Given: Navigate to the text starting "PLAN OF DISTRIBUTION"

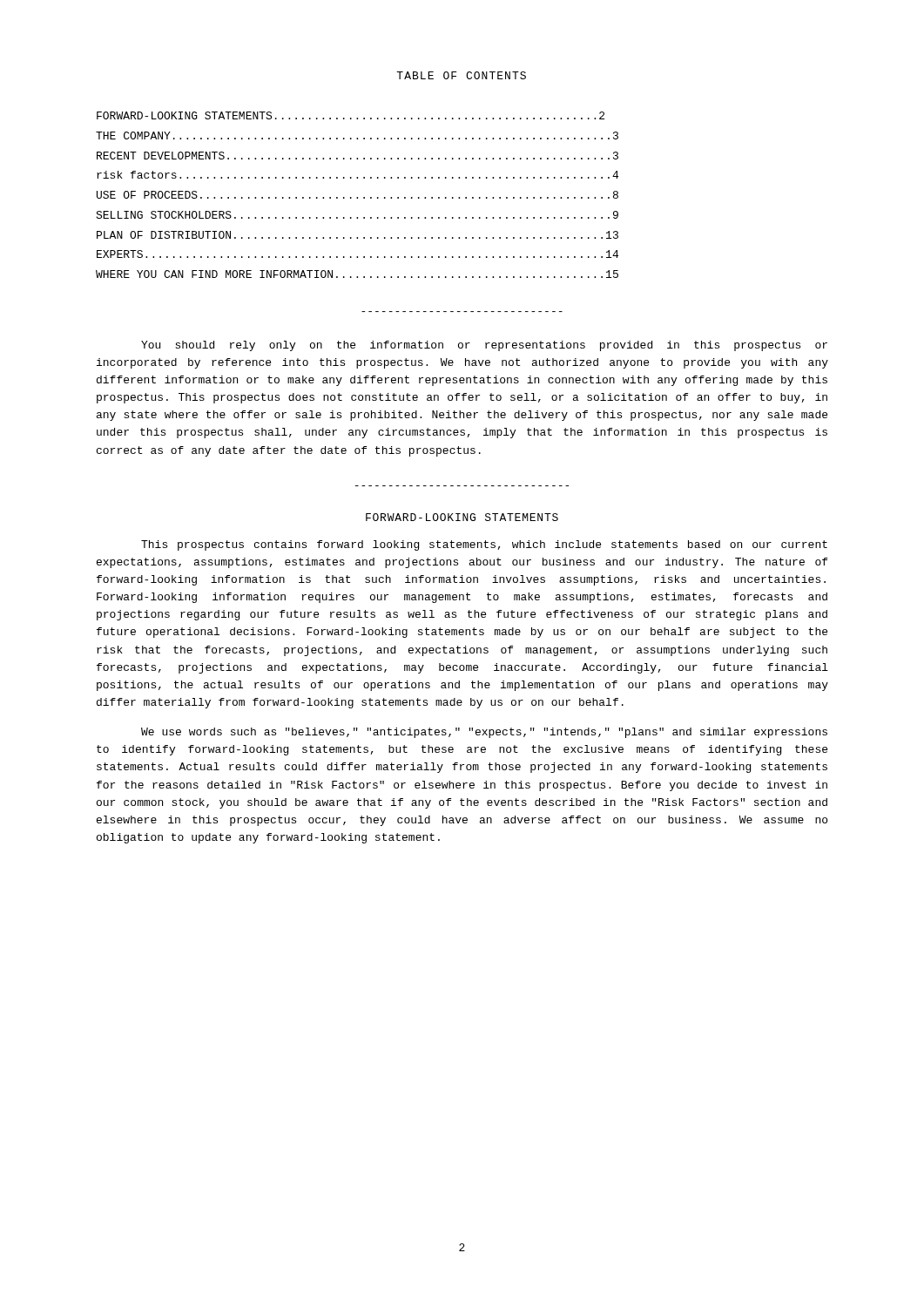Looking at the screenshot, I should 357,235.
